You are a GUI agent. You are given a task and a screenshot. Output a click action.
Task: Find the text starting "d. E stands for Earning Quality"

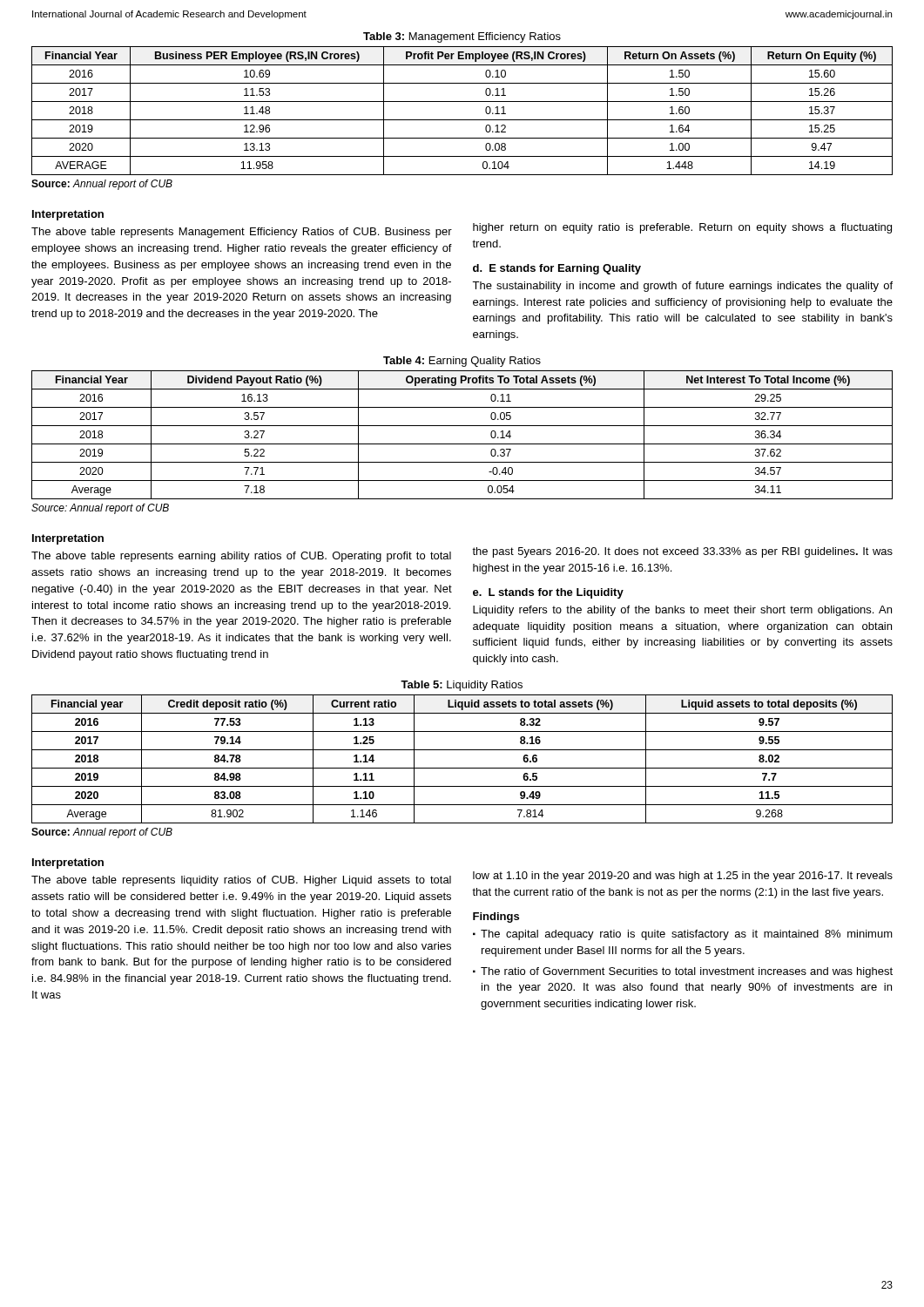coord(557,268)
